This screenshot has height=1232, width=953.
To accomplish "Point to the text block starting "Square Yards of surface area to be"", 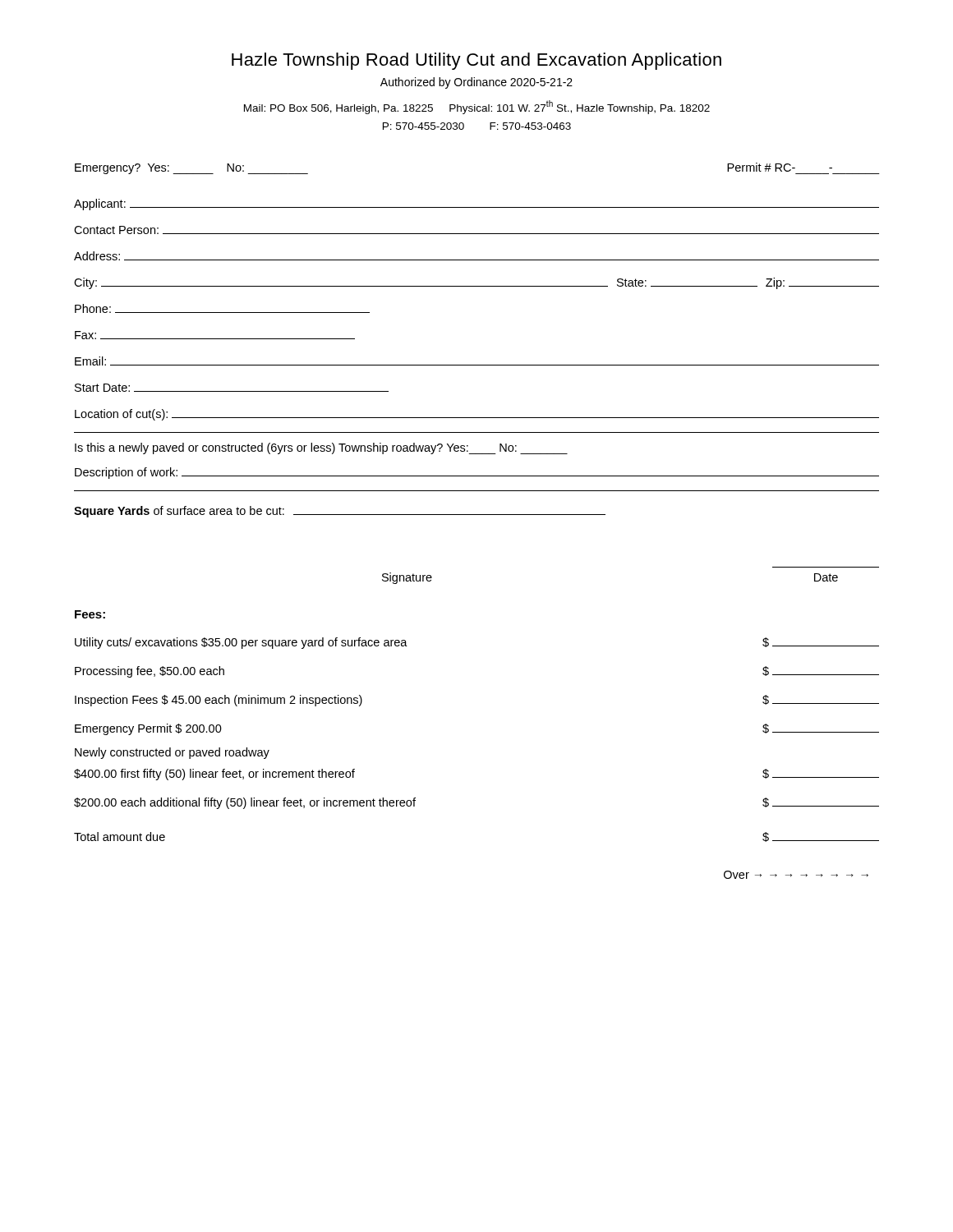I will (x=340, y=509).
